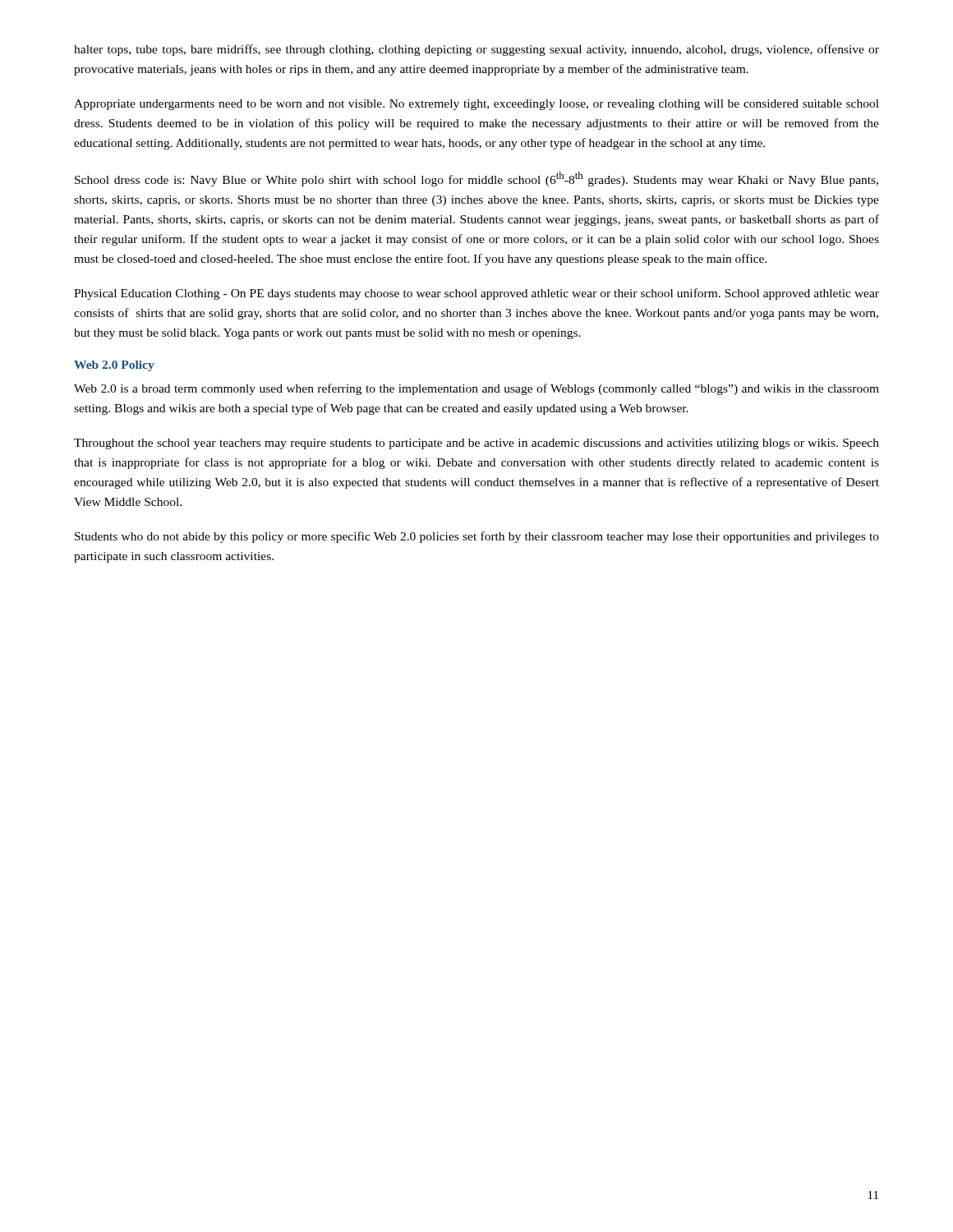This screenshot has height=1232, width=953.
Task: Point to the block beginning "Students who do not"
Action: pos(476,546)
